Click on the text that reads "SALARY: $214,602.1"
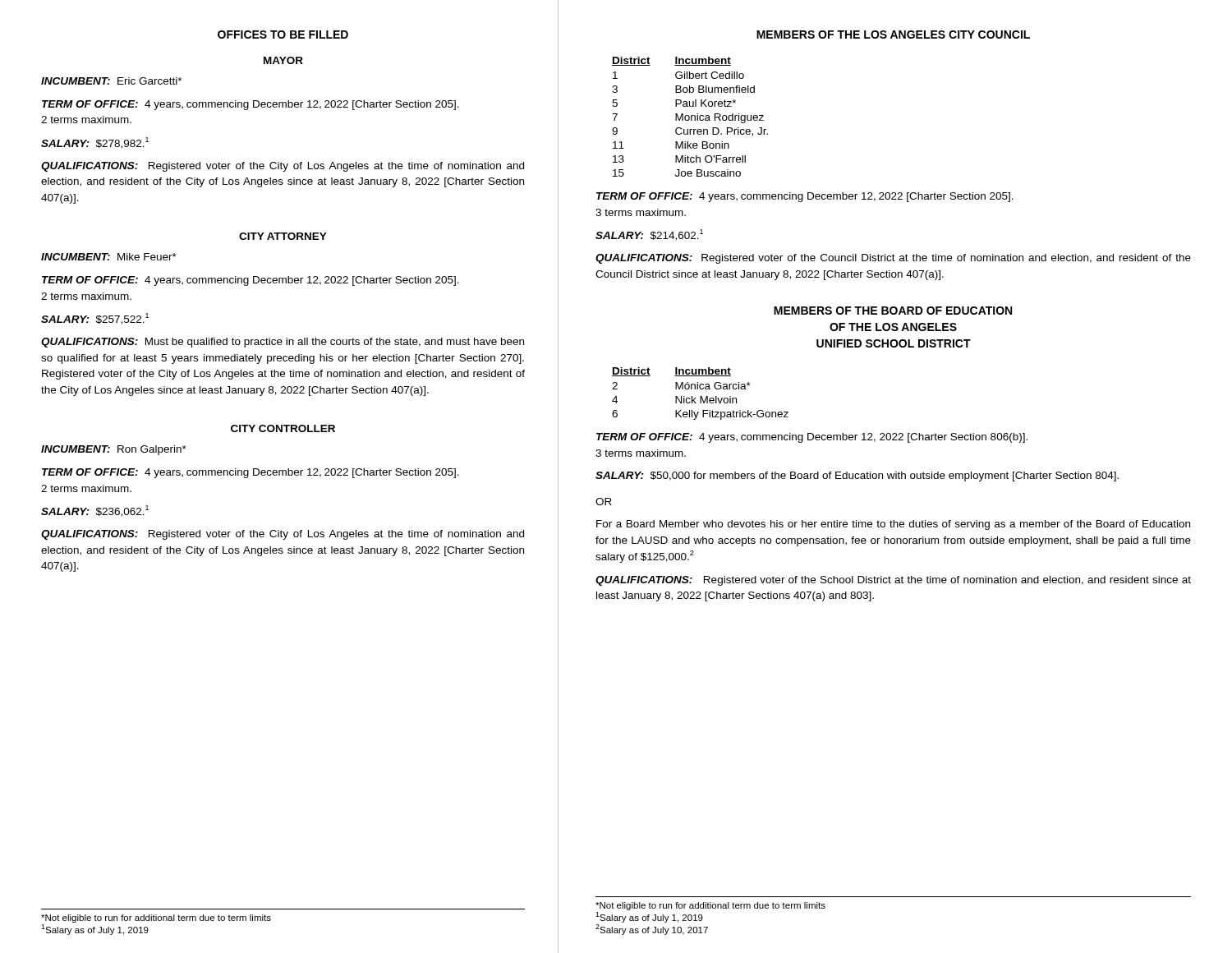The image size is (1232, 953). click(650, 234)
